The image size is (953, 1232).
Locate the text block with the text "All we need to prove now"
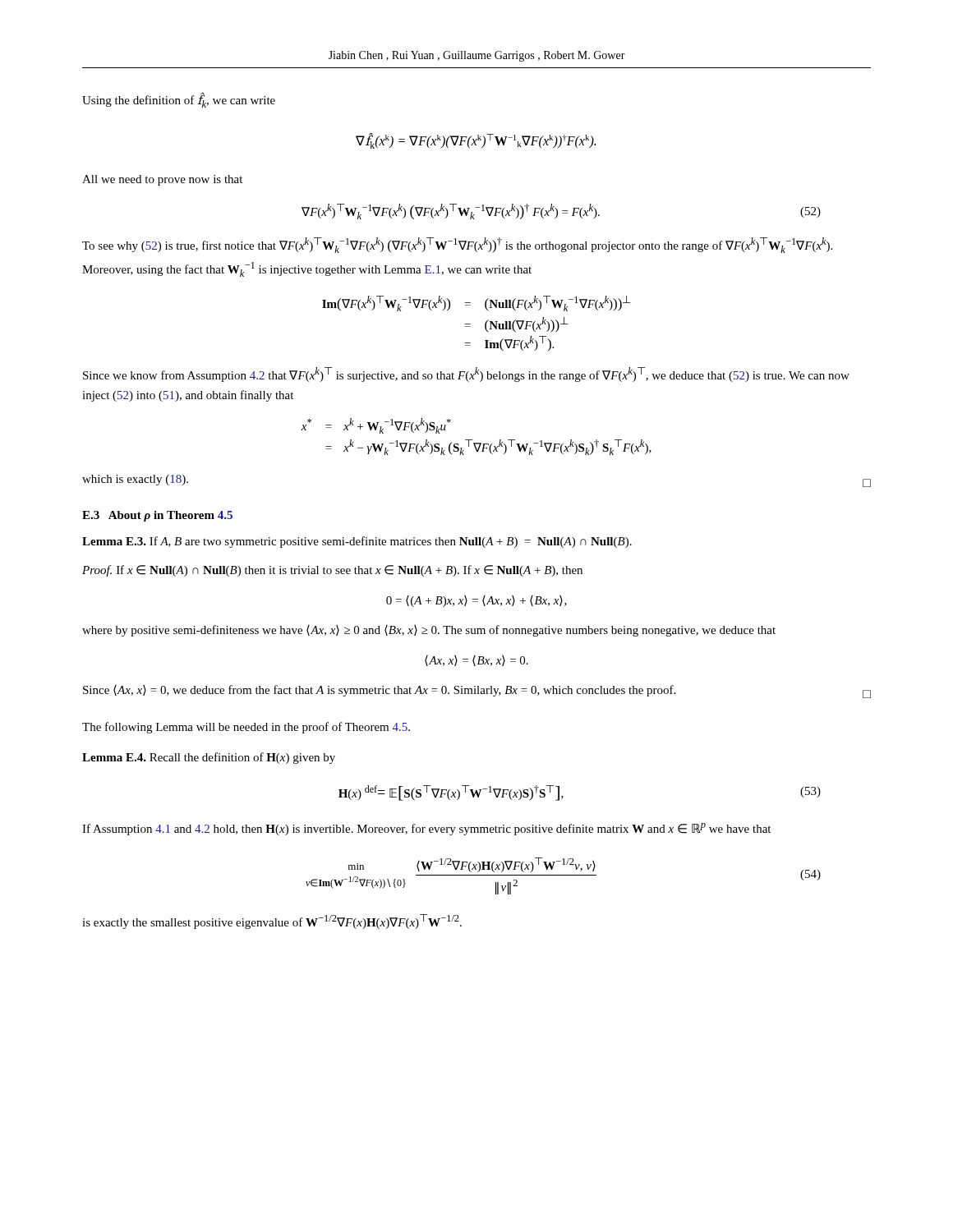point(162,179)
